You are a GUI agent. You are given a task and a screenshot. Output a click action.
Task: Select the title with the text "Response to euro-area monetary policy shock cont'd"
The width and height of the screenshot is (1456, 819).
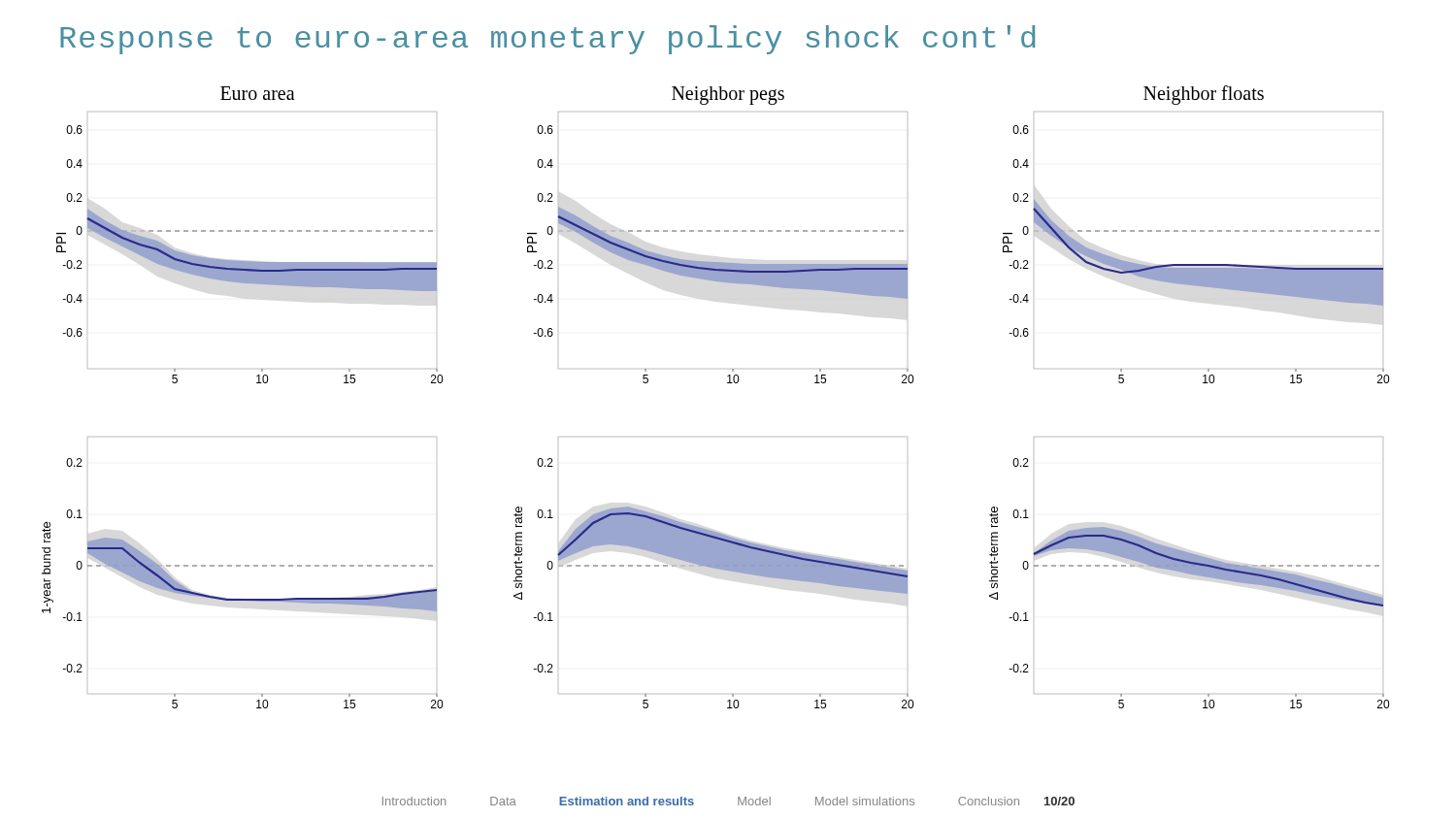tap(548, 39)
